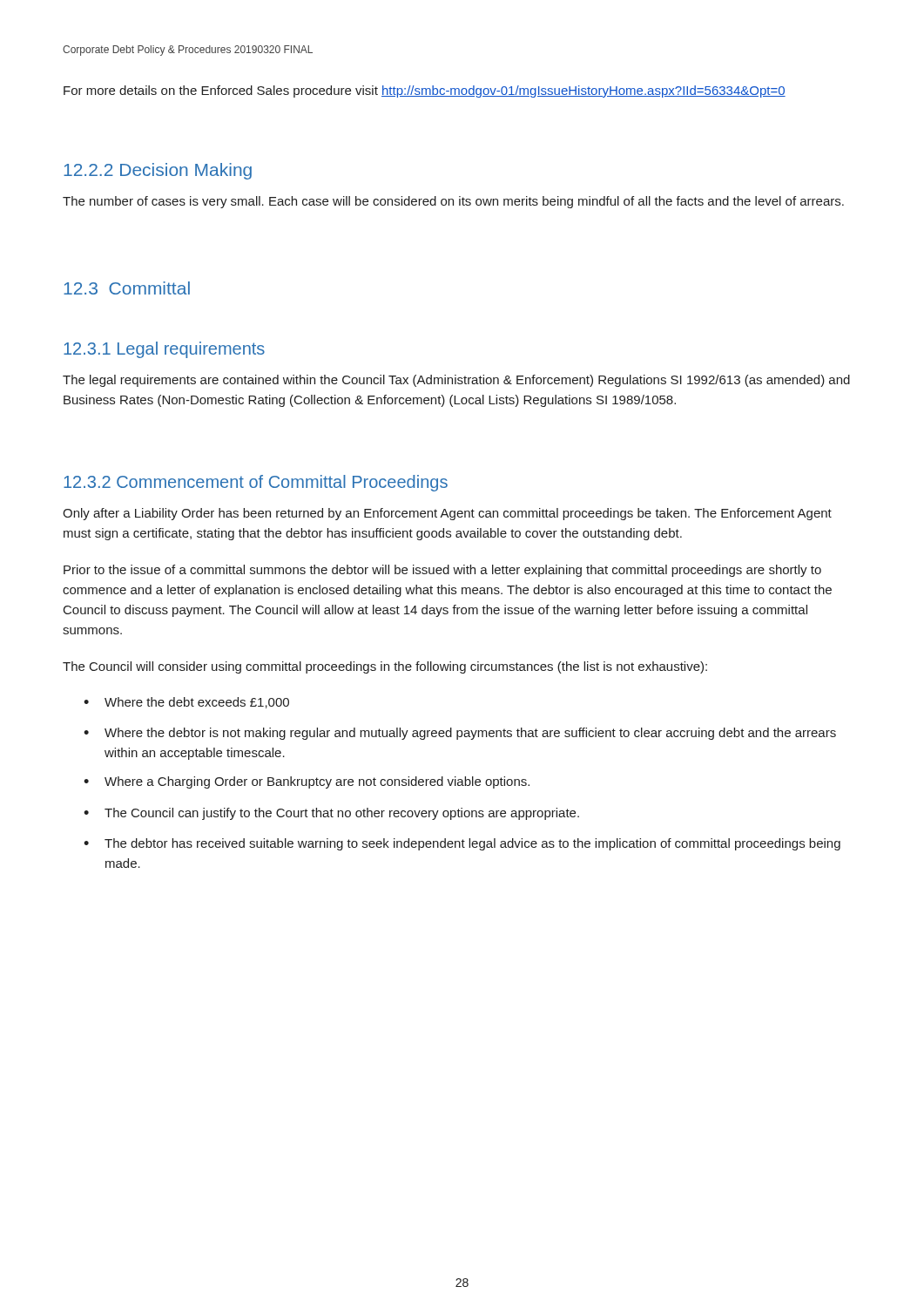Viewport: 924px width, 1307px height.
Task: Where is the section header that starts "12.3.2 Commencement of"?
Action: coord(255,482)
